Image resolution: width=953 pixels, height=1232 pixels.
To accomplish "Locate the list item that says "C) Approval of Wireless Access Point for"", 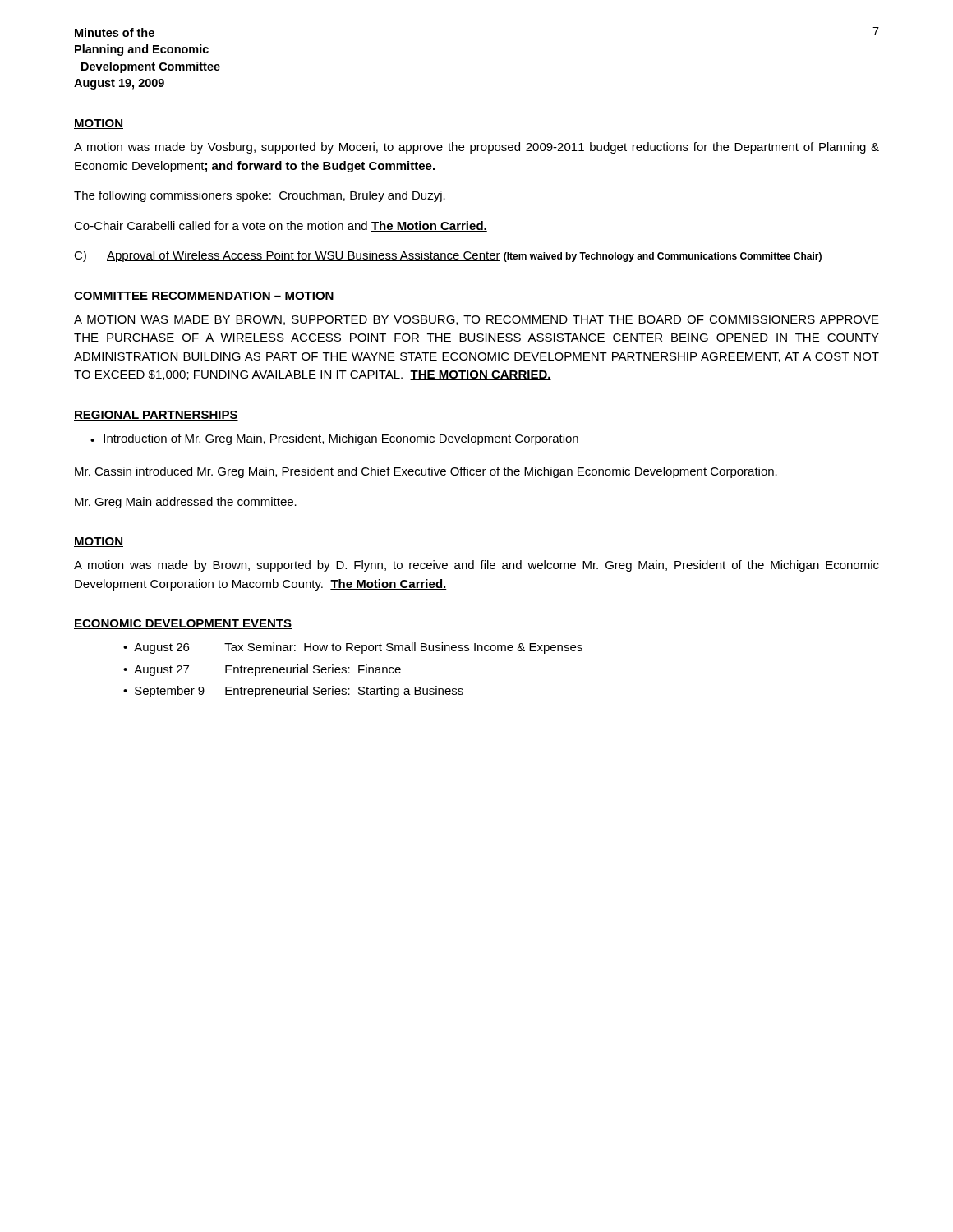I will point(448,256).
